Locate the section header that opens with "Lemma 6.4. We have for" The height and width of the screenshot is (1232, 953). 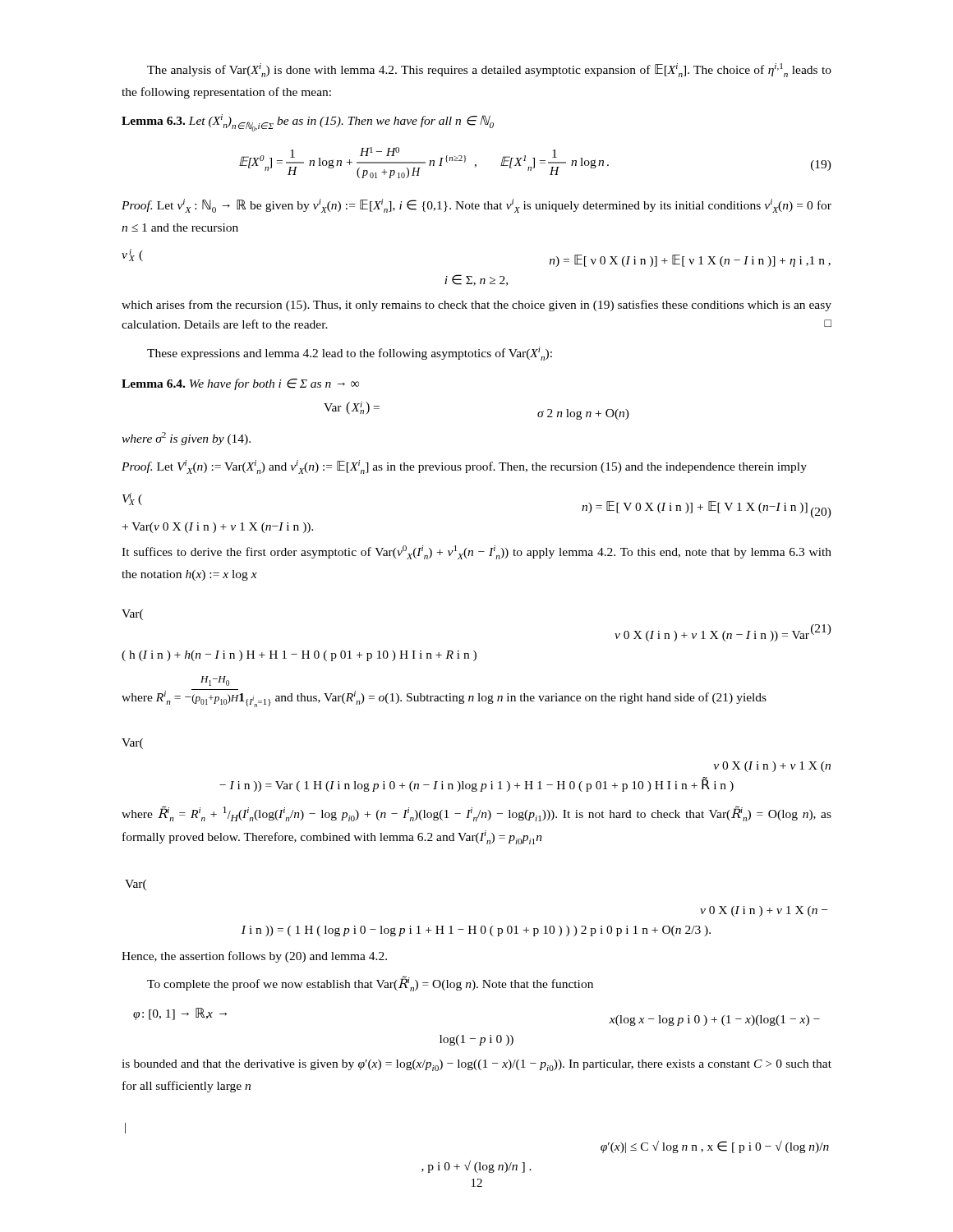240,384
